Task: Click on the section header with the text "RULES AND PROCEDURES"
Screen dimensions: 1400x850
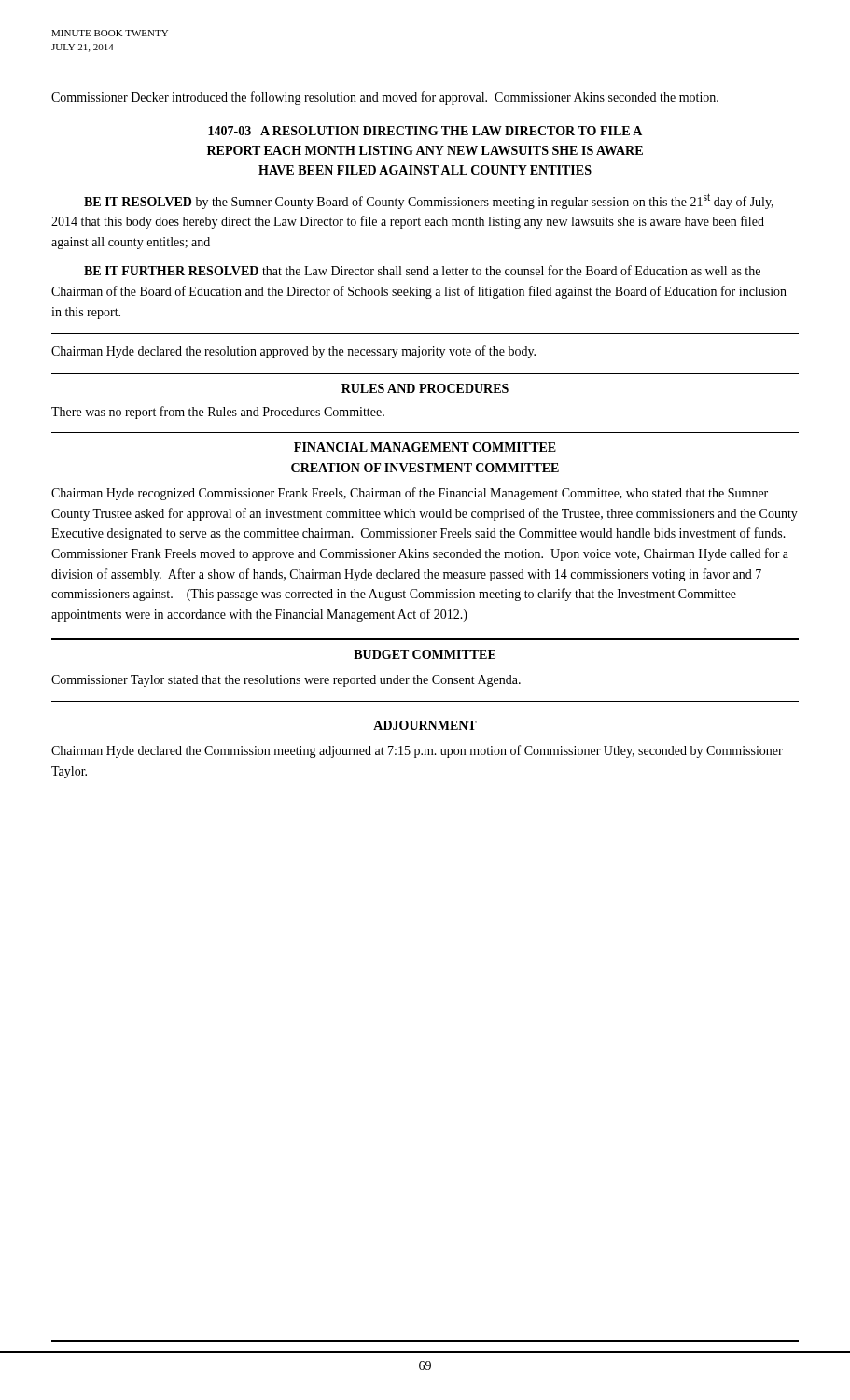Action: pyautogui.click(x=425, y=389)
